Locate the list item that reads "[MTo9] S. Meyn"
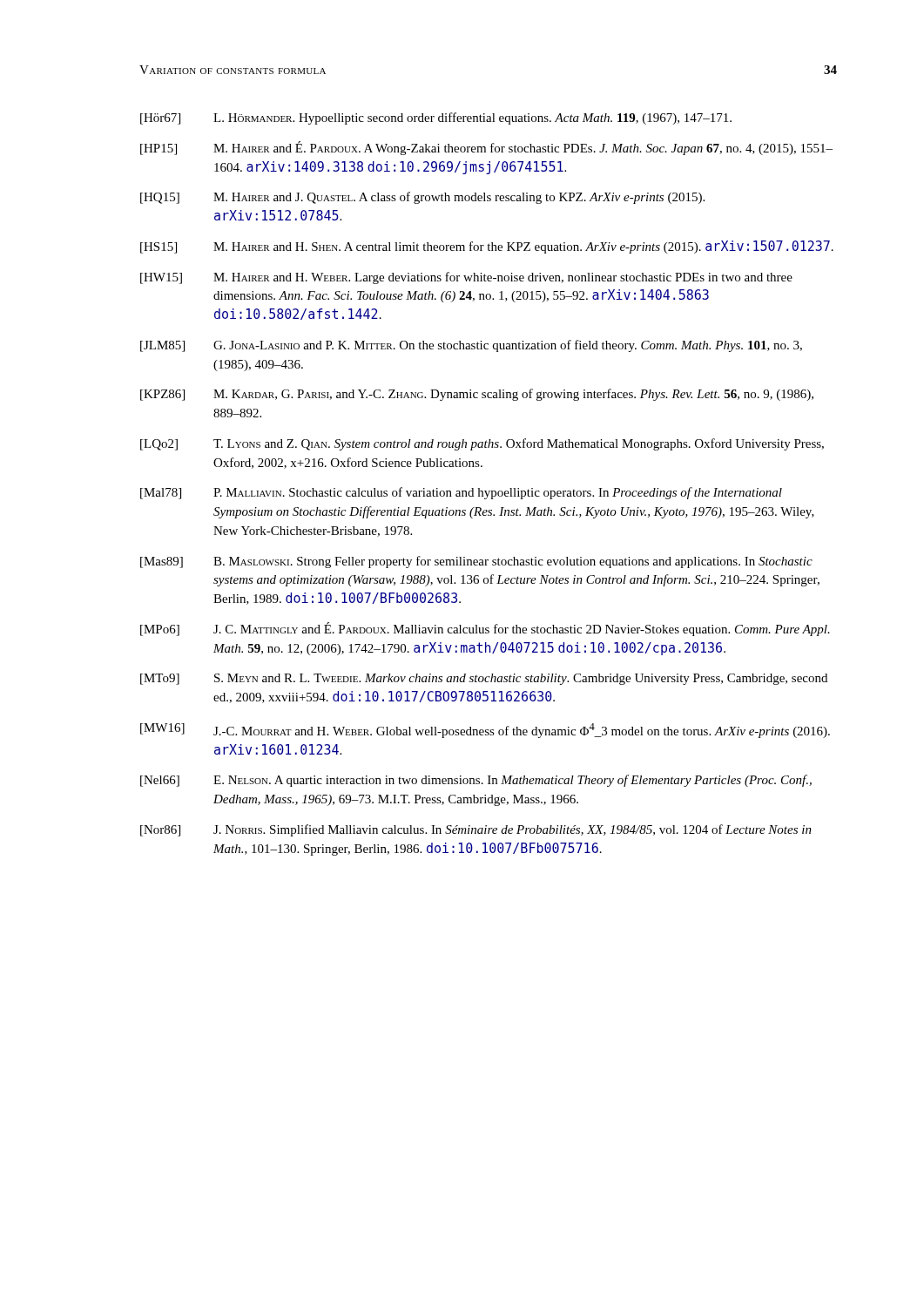Image resolution: width=924 pixels, height=1307 pixels. pos(488,688)
